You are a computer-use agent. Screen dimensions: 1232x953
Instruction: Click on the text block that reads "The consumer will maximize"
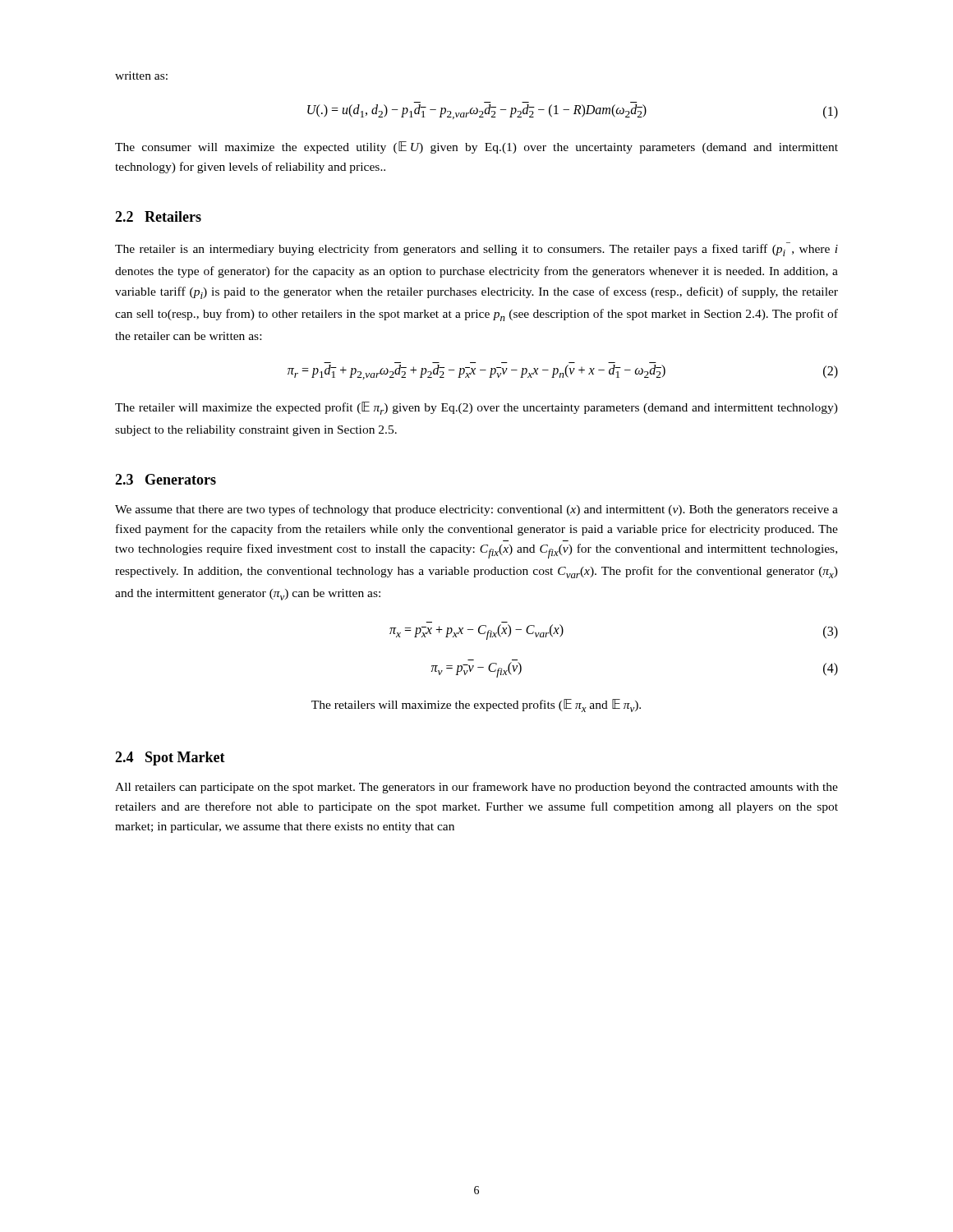point(476,157)
